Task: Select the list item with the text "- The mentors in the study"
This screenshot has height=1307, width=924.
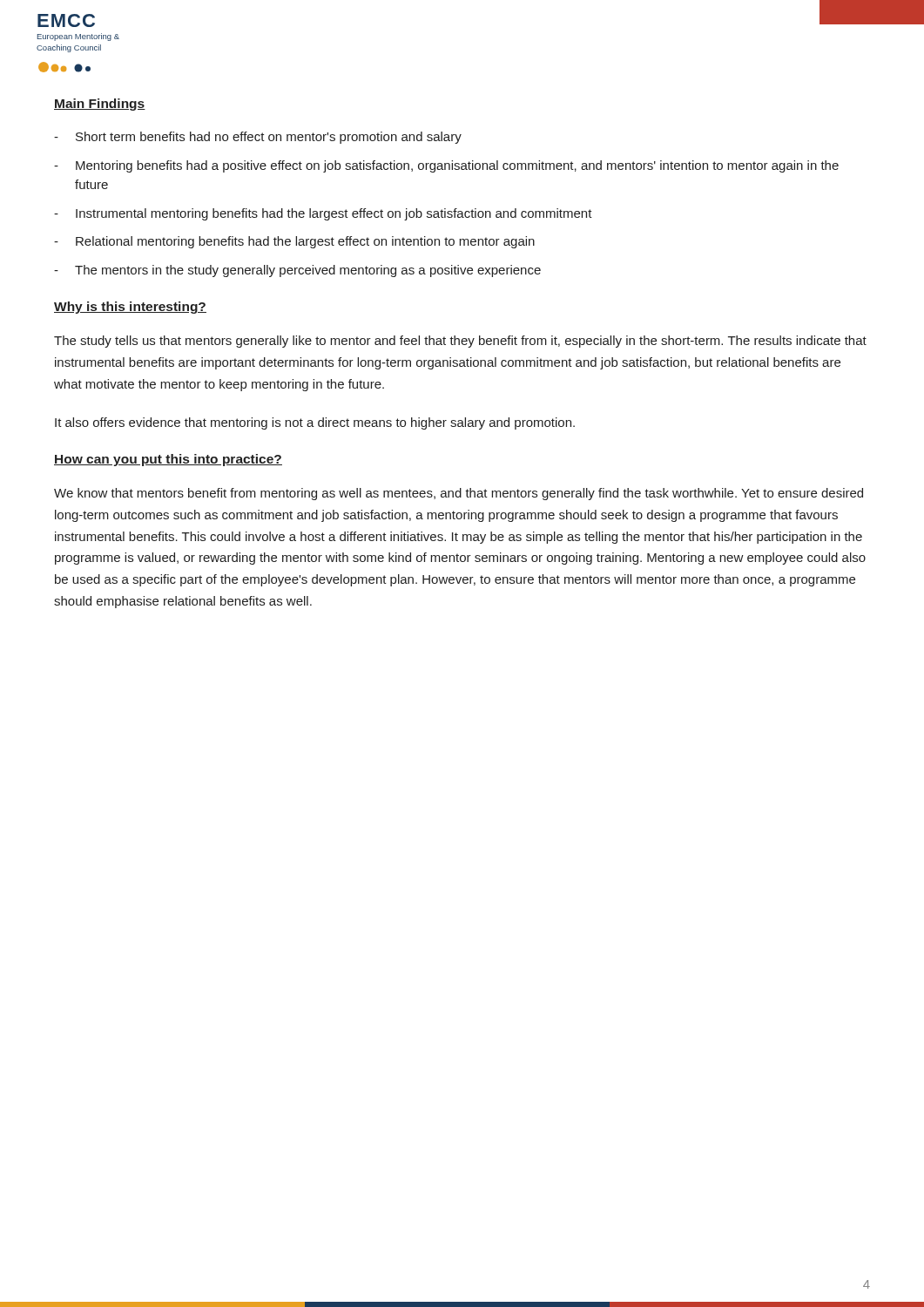Action: [x=462, y=270]
